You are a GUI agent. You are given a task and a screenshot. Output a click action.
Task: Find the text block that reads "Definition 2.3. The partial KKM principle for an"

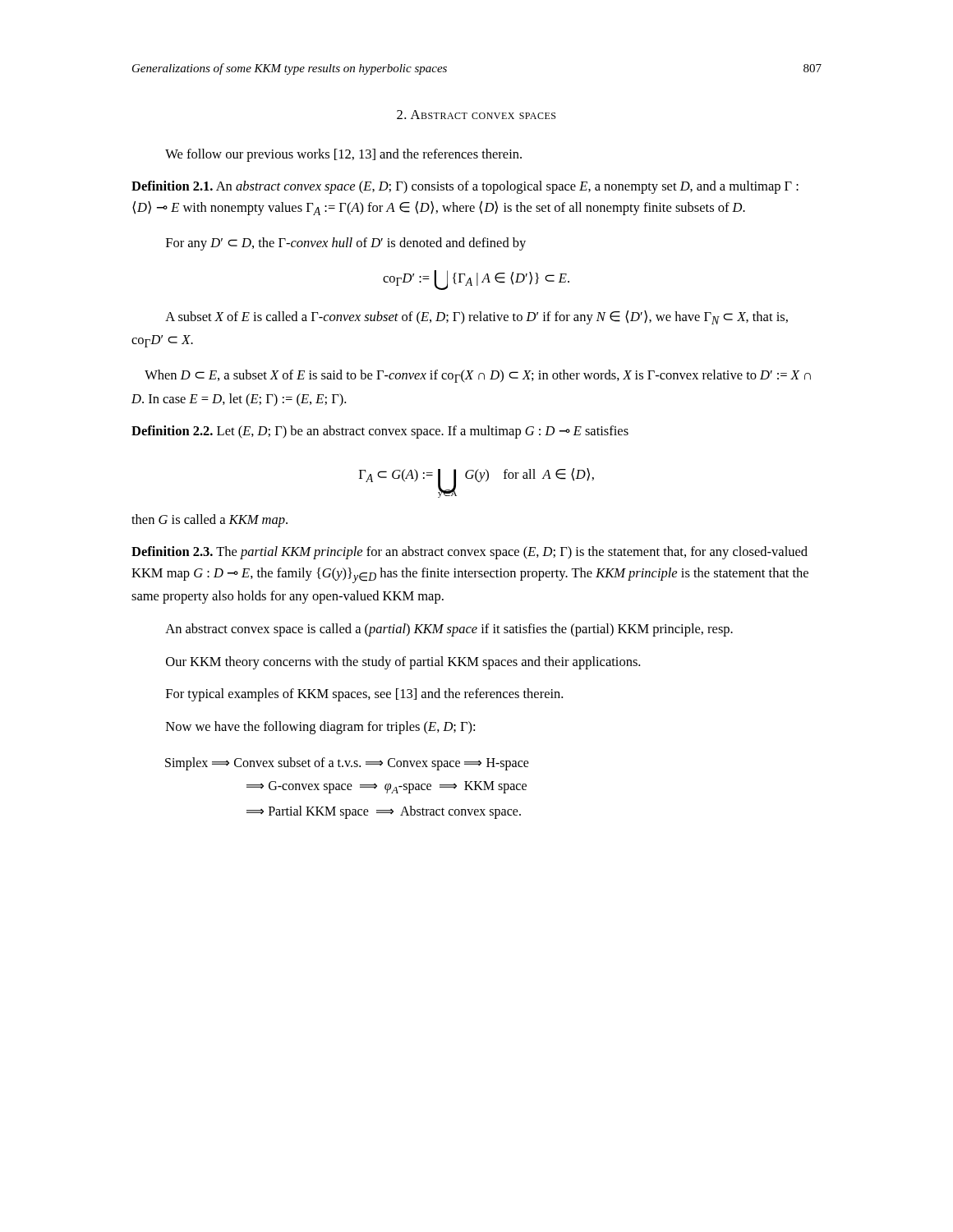pyautogui.click(x=470, y=574)
